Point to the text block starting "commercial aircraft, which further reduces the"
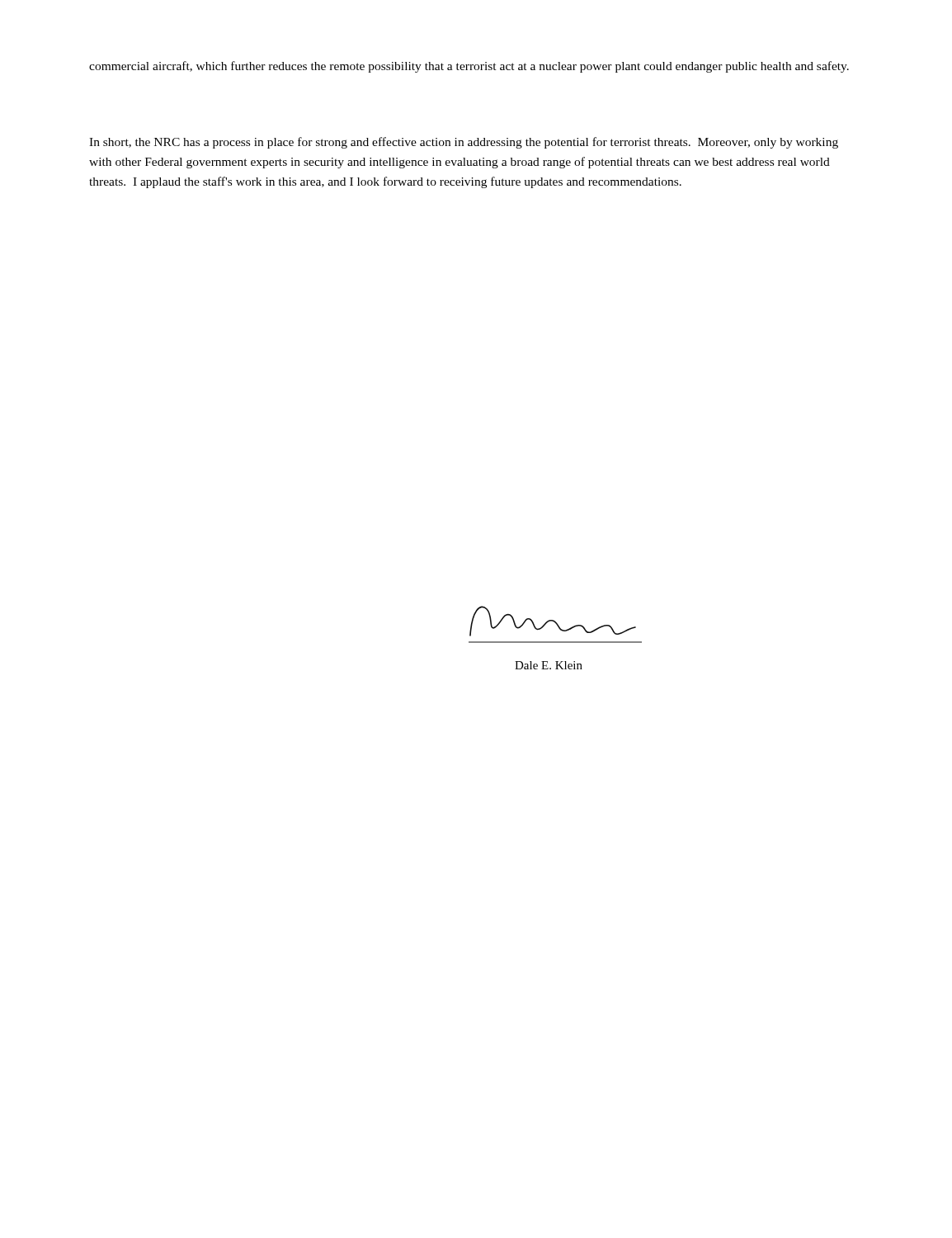 coord(469,66)
